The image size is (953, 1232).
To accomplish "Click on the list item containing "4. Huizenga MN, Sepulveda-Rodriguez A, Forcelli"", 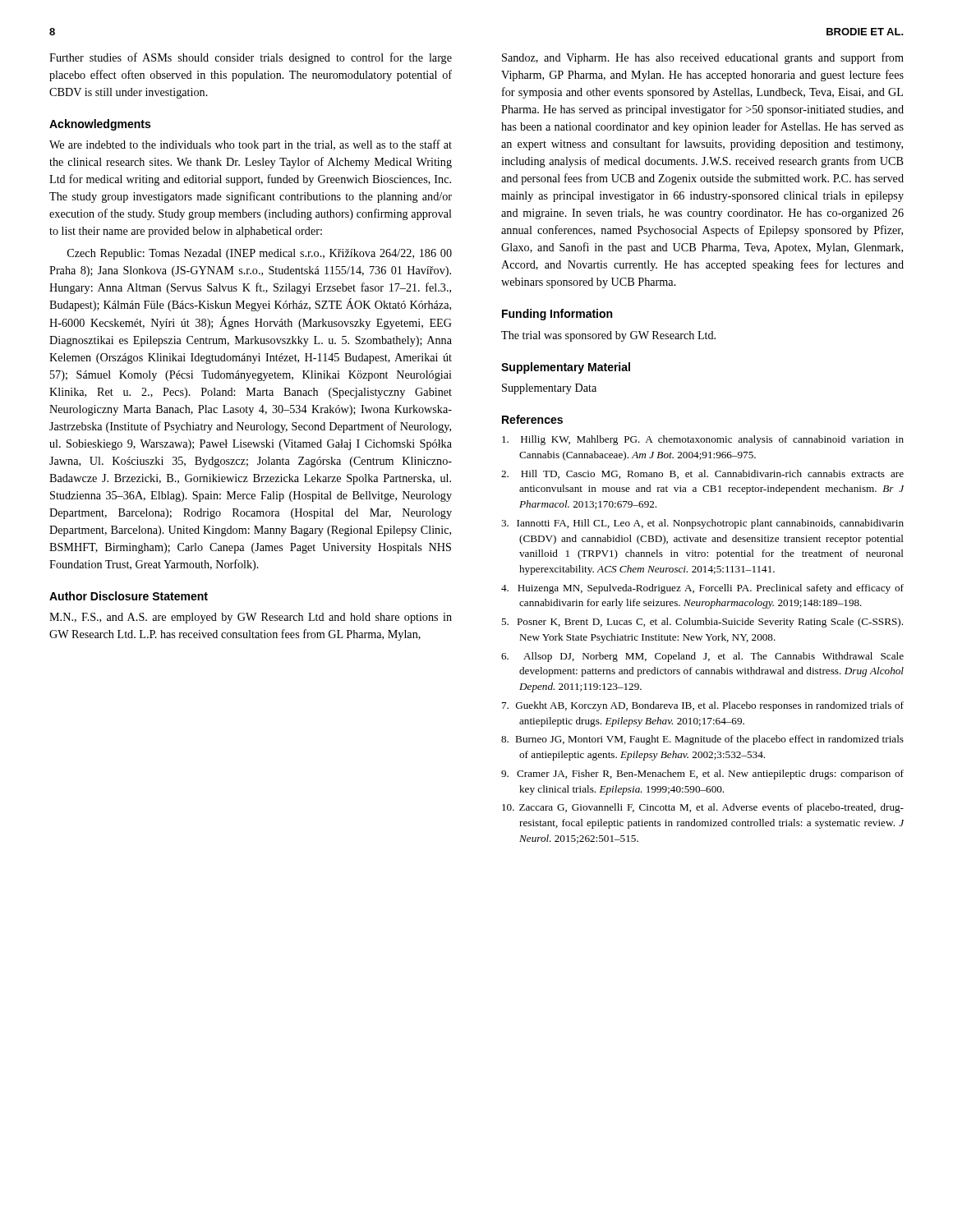I will coord(702,595).
